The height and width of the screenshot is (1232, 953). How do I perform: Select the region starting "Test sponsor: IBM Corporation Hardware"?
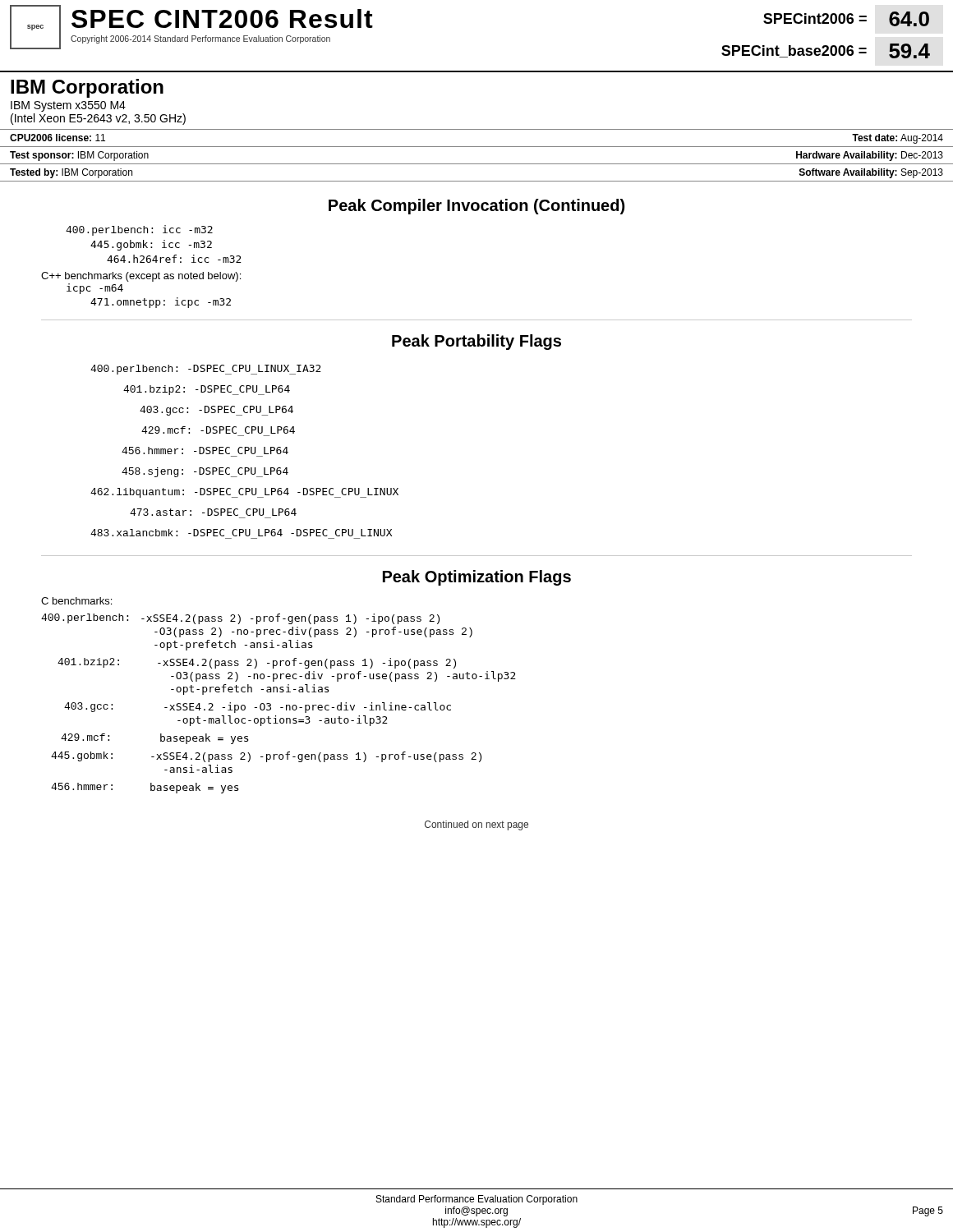476,155
